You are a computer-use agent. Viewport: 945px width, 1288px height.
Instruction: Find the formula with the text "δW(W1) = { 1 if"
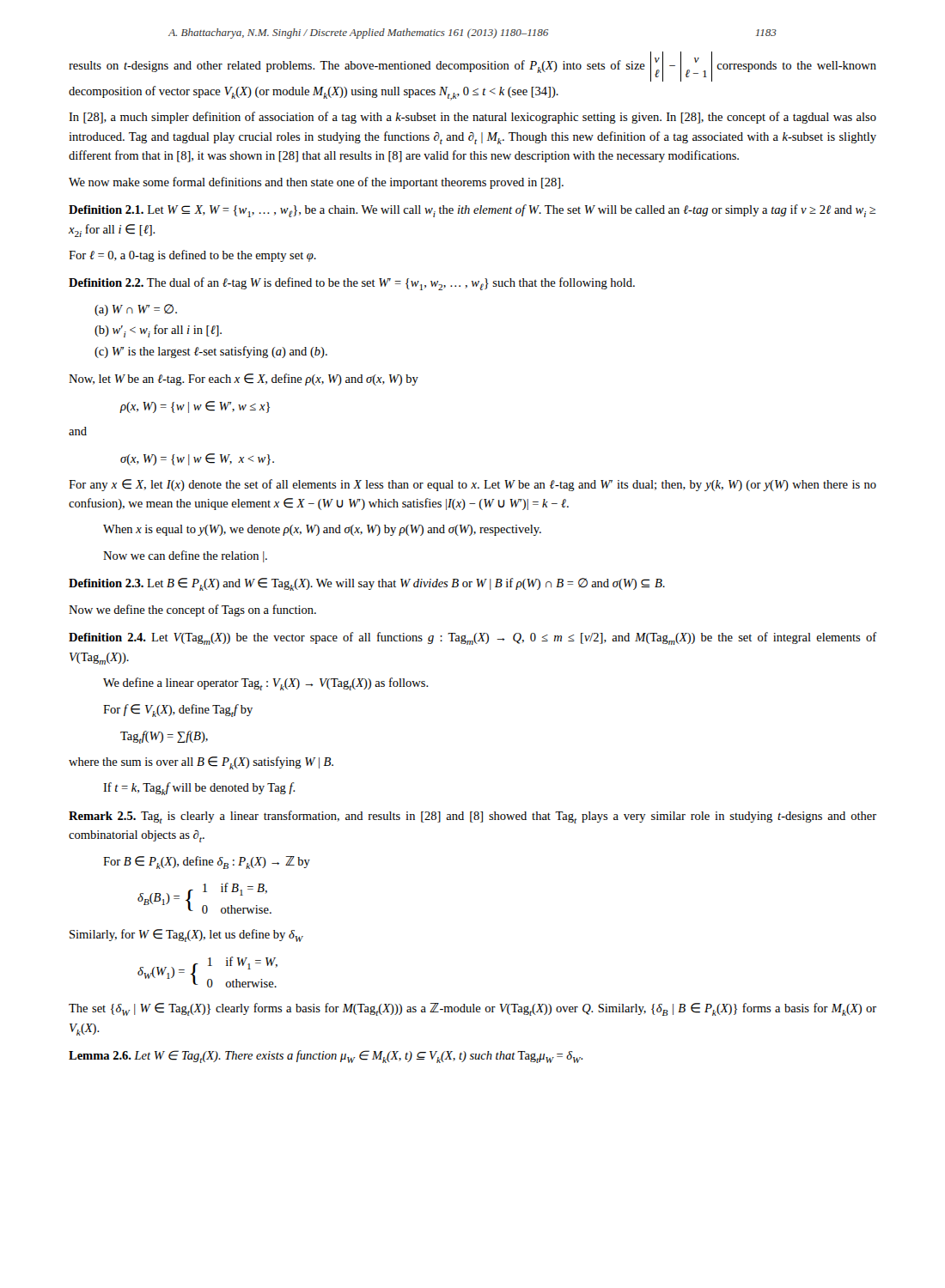(208, 973)
